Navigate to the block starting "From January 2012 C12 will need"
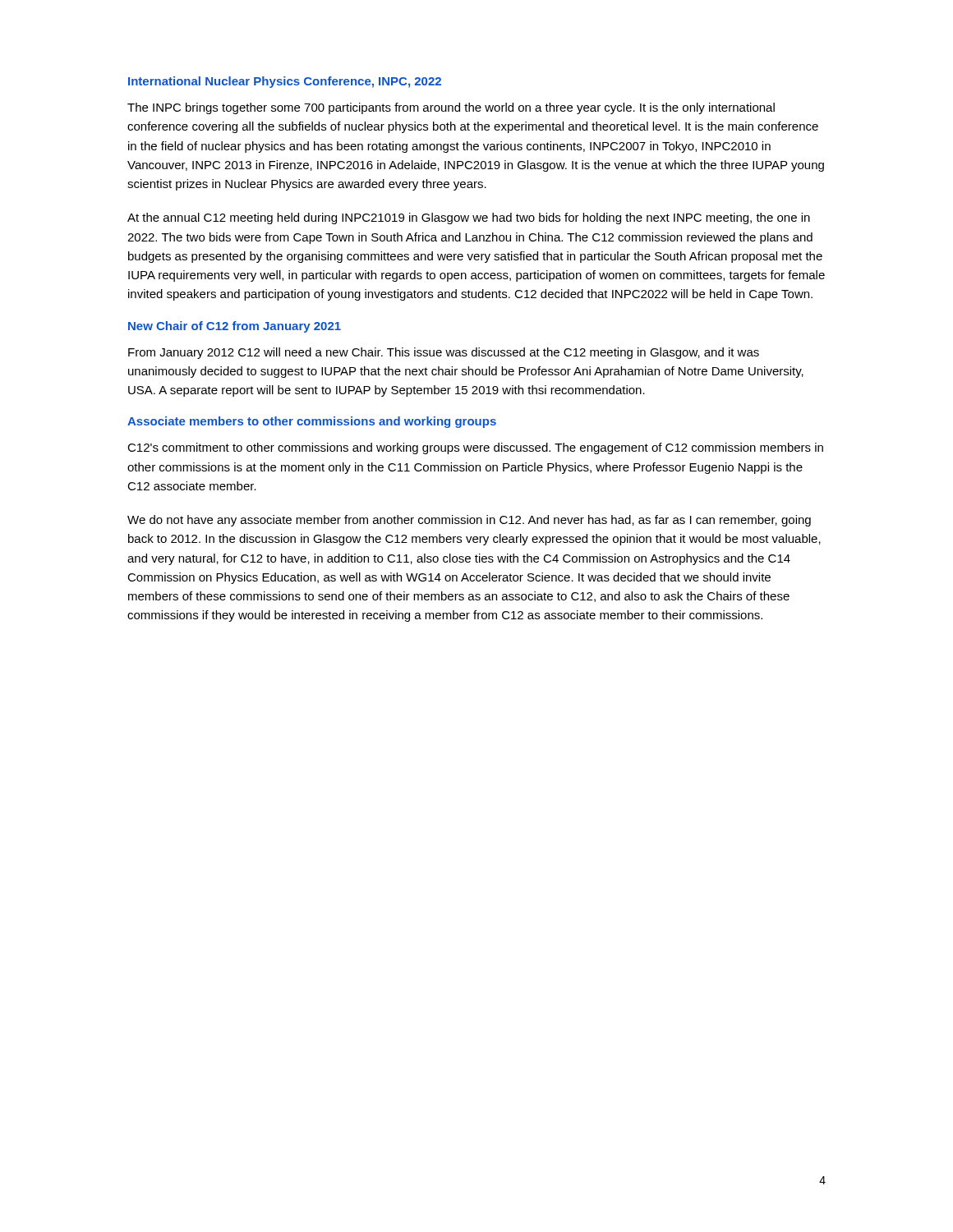The height and width of the screenshot is (1232, 953). 466,371
